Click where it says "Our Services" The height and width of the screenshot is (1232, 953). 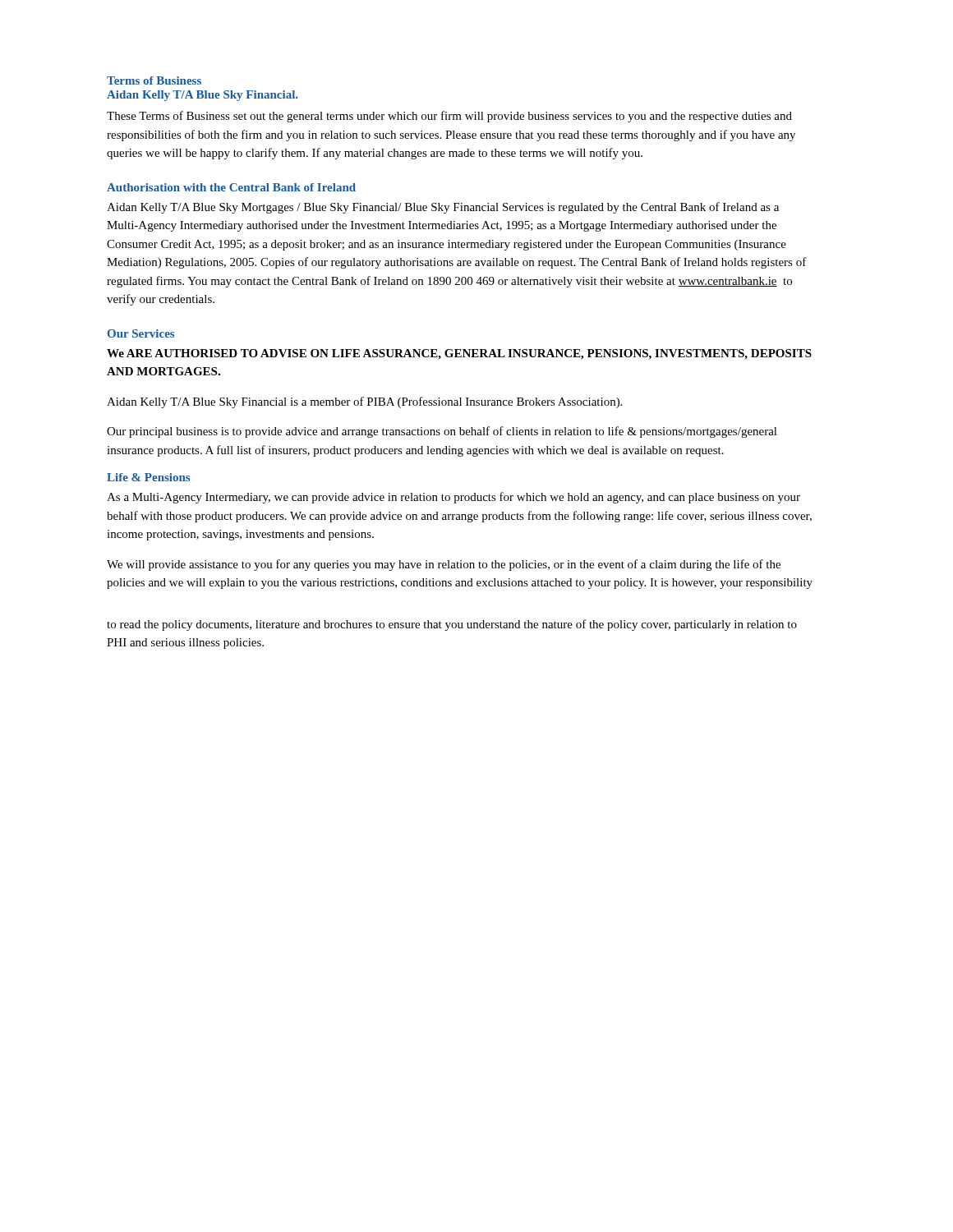click(x=141, y=333)
